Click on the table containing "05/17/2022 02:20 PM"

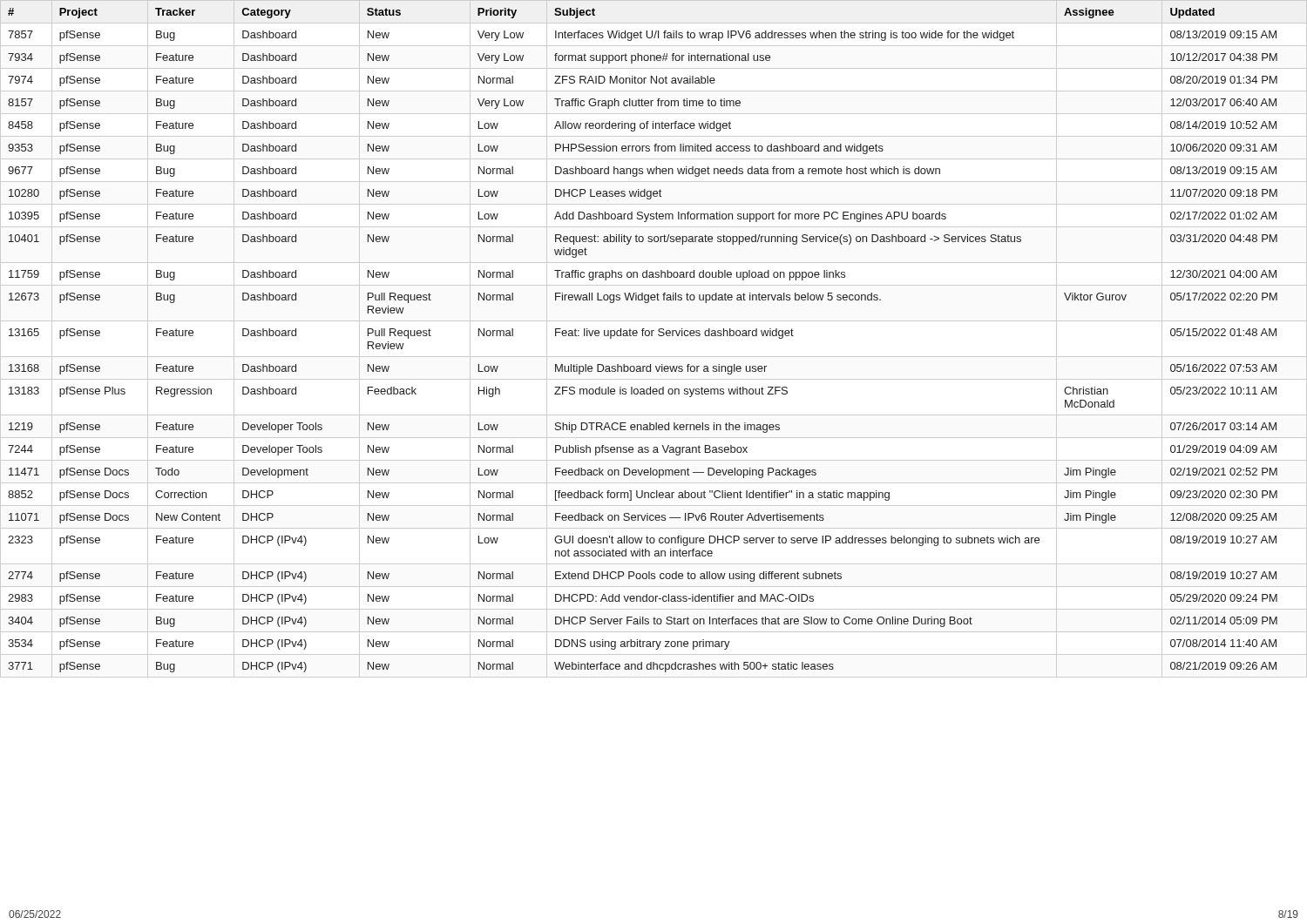[654, 339]
